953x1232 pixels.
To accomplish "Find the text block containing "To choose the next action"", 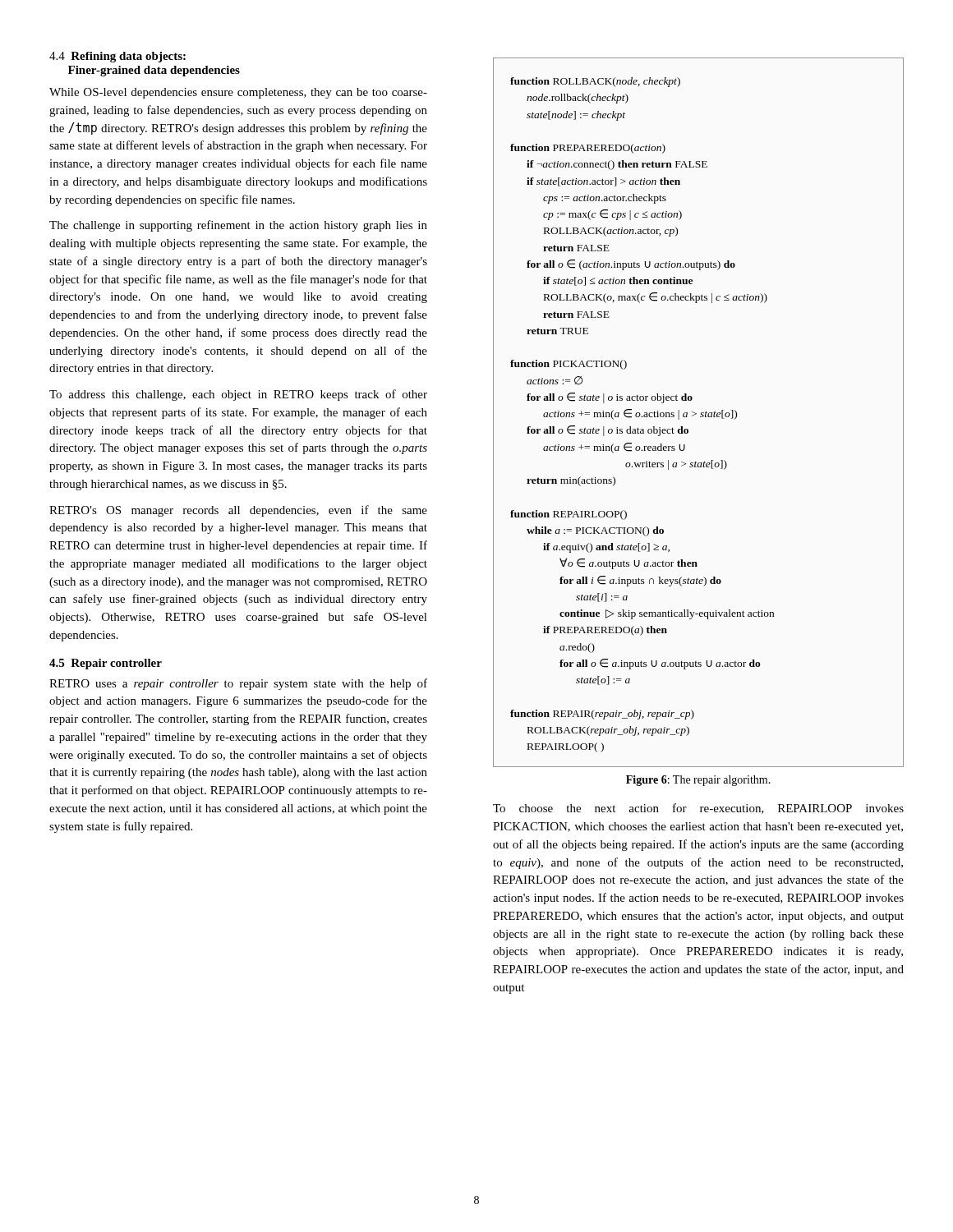I will (698, 898).
